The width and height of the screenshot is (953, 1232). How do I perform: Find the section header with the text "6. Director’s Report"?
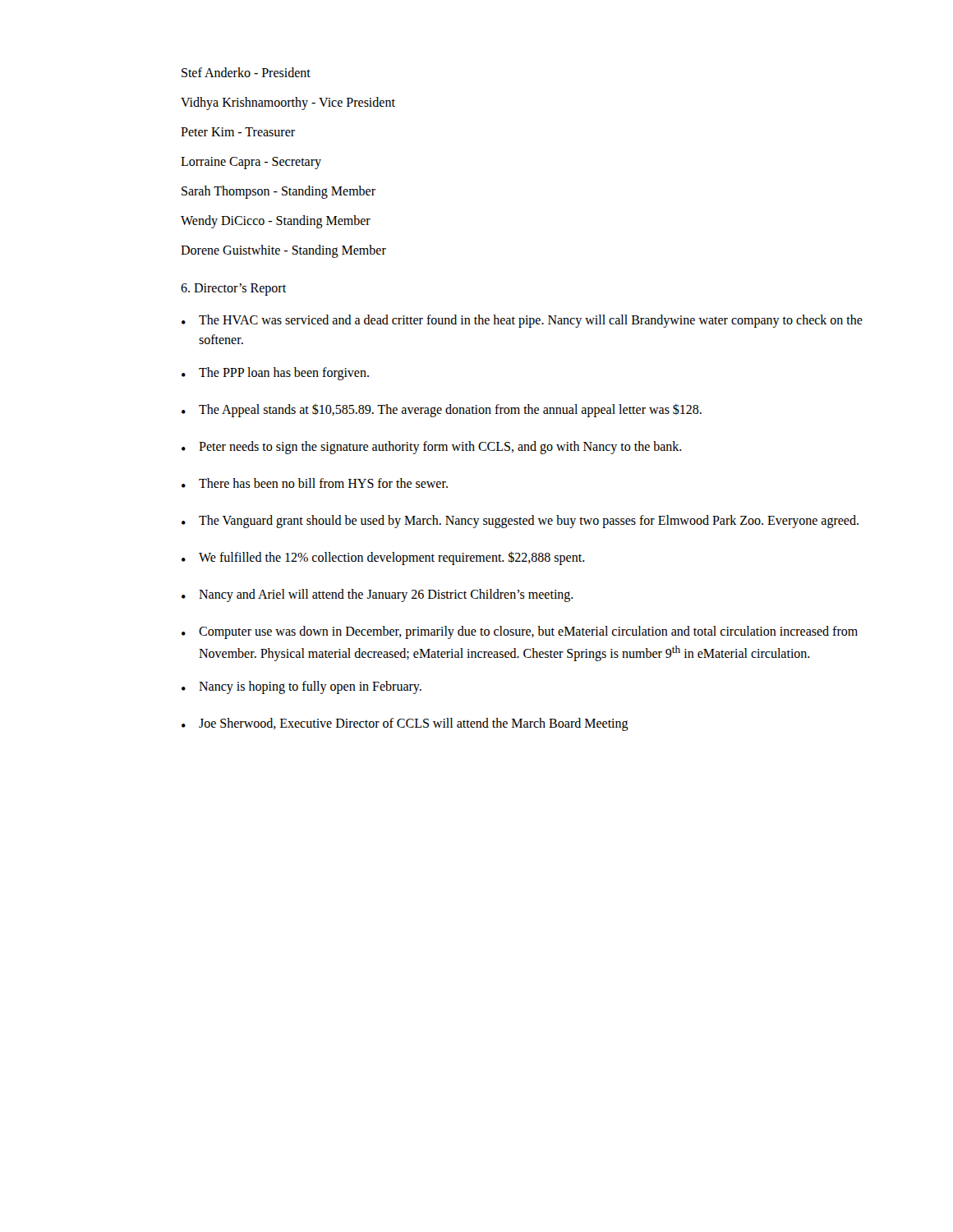pyautogui.click(x=233, y=288)
